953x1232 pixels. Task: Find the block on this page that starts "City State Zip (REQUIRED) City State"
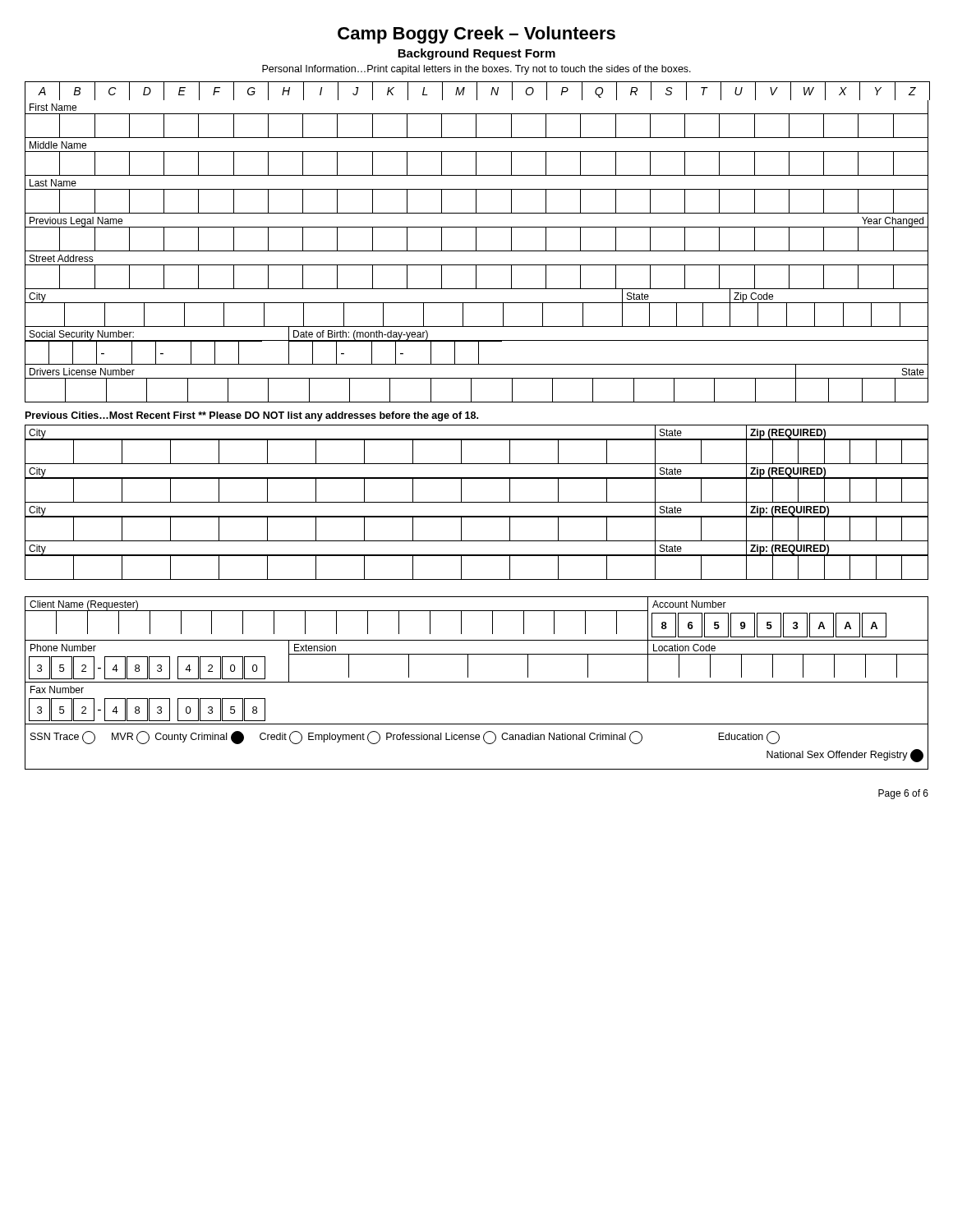476,502
